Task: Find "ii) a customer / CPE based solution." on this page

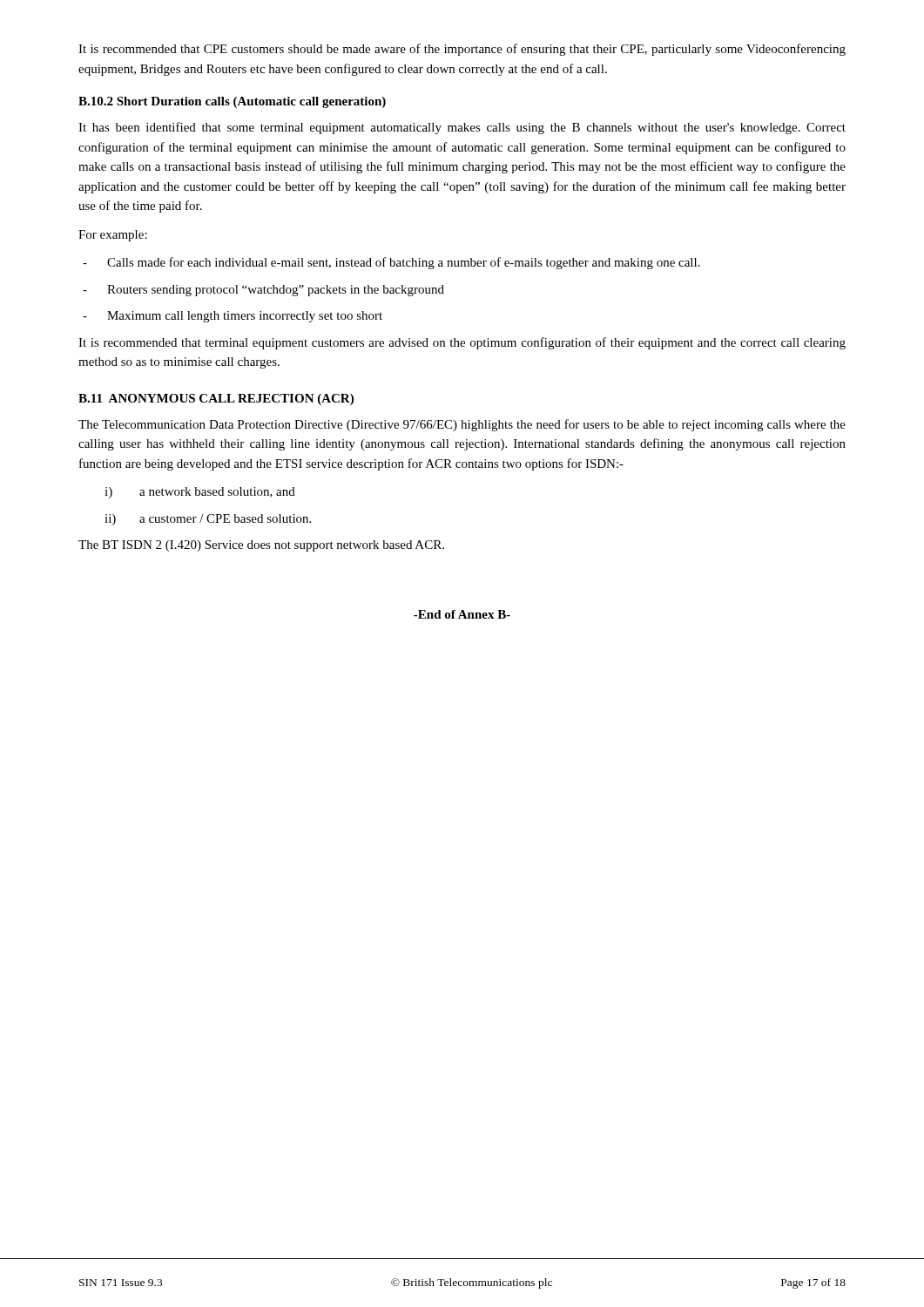Action: [208, 520]
